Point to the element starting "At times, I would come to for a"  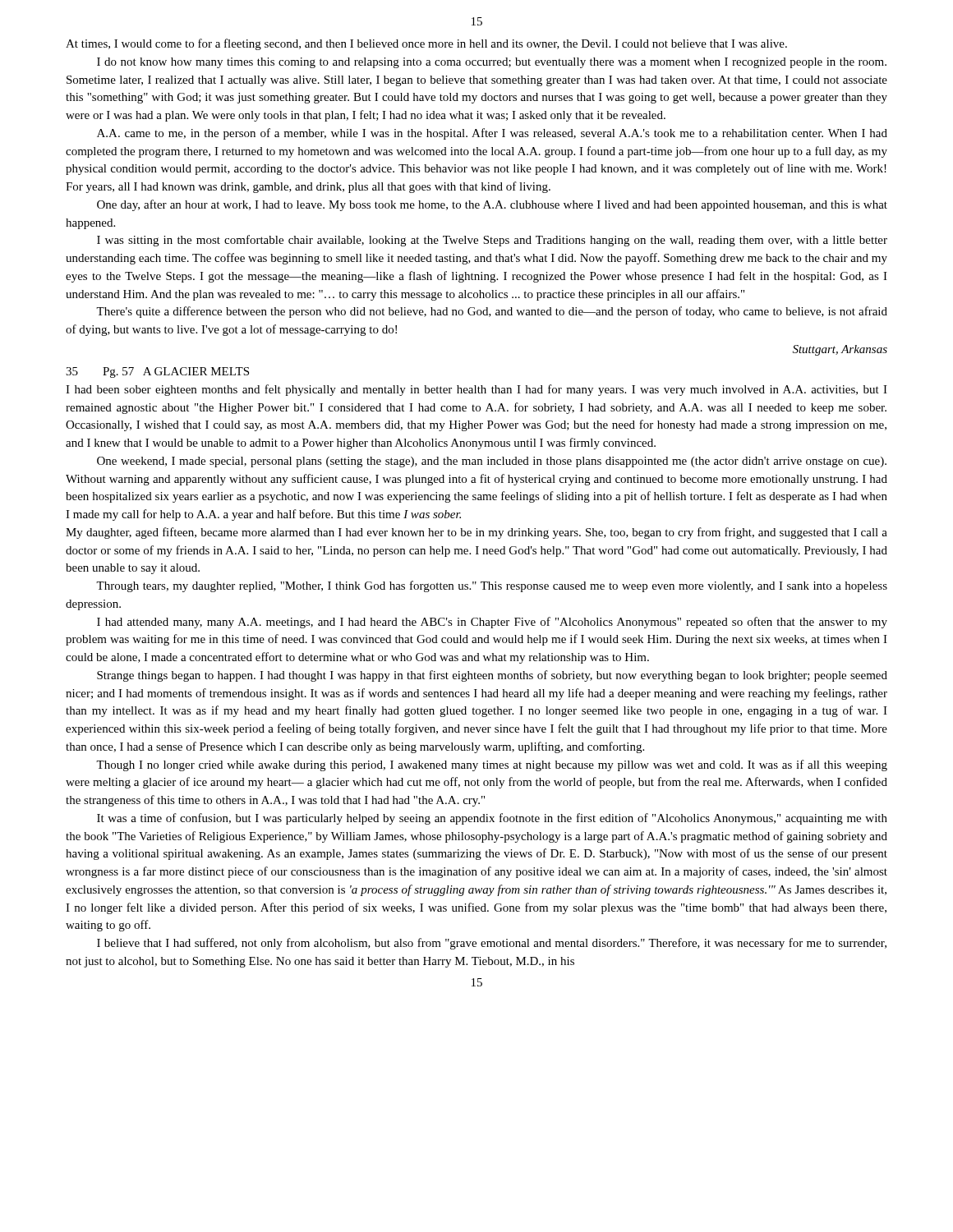click(x=476, y=44)
